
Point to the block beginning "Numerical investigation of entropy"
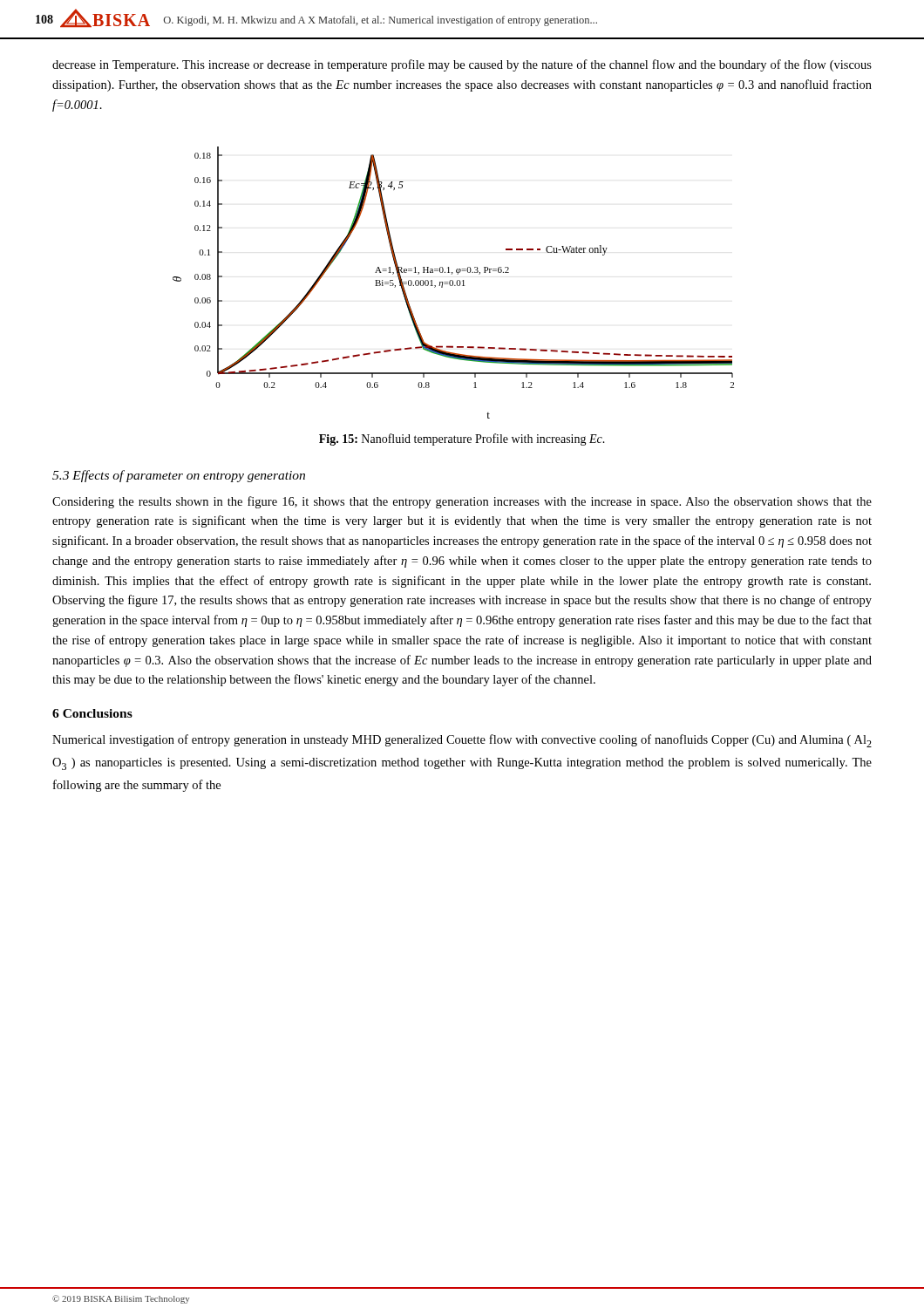(462, 762)
